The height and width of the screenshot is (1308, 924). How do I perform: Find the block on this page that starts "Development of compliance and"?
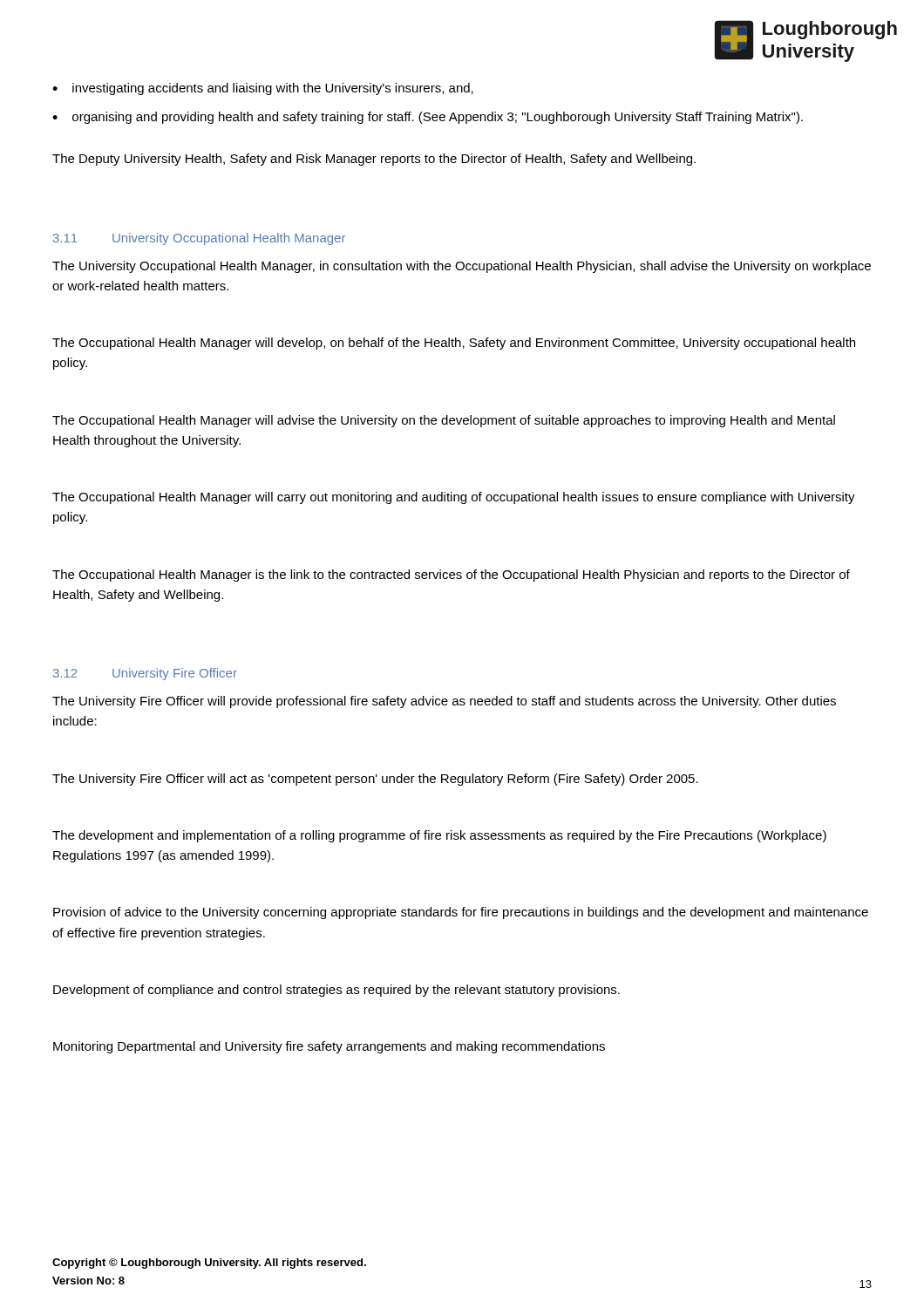336,989
